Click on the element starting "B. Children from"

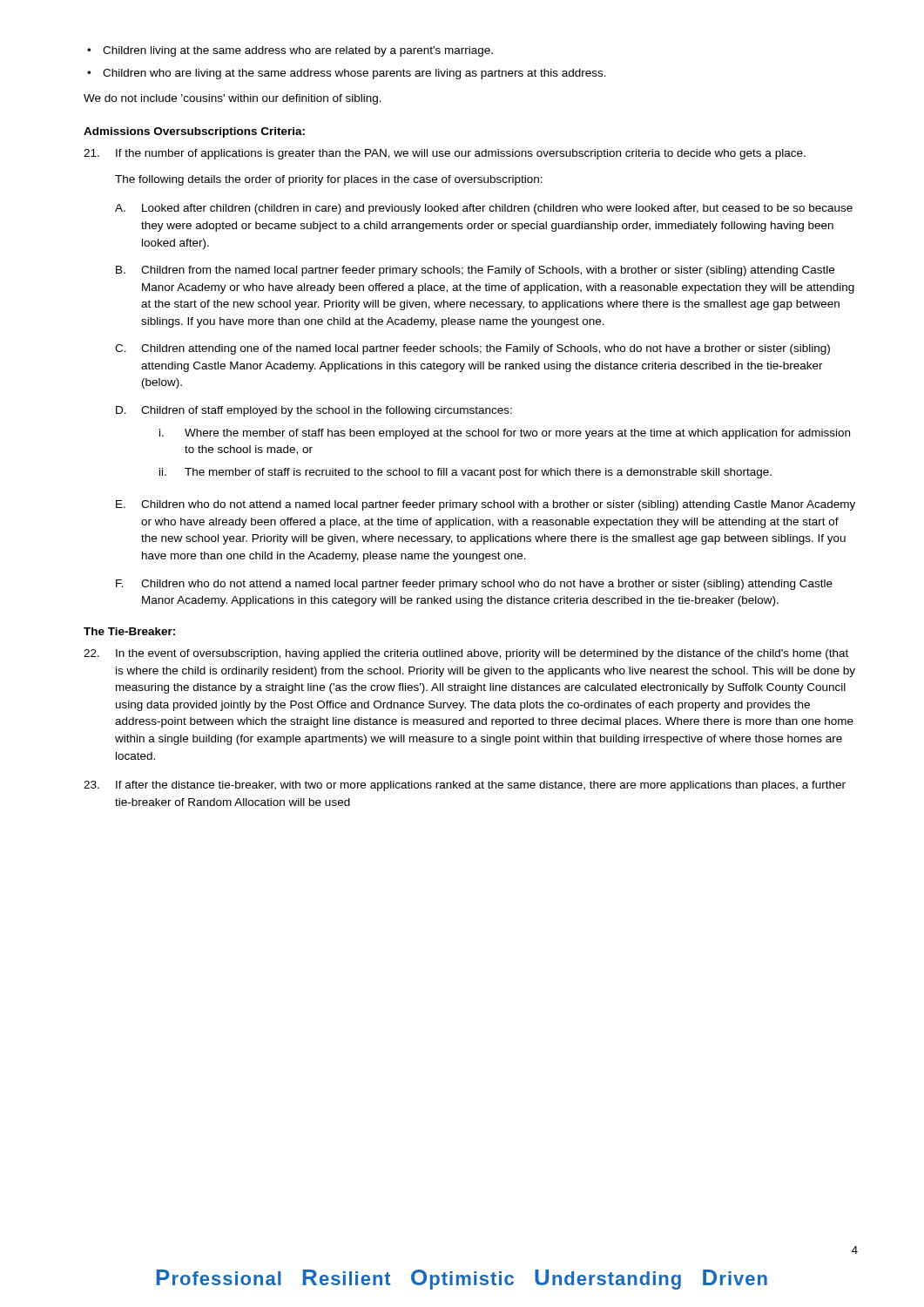point(486,296)
